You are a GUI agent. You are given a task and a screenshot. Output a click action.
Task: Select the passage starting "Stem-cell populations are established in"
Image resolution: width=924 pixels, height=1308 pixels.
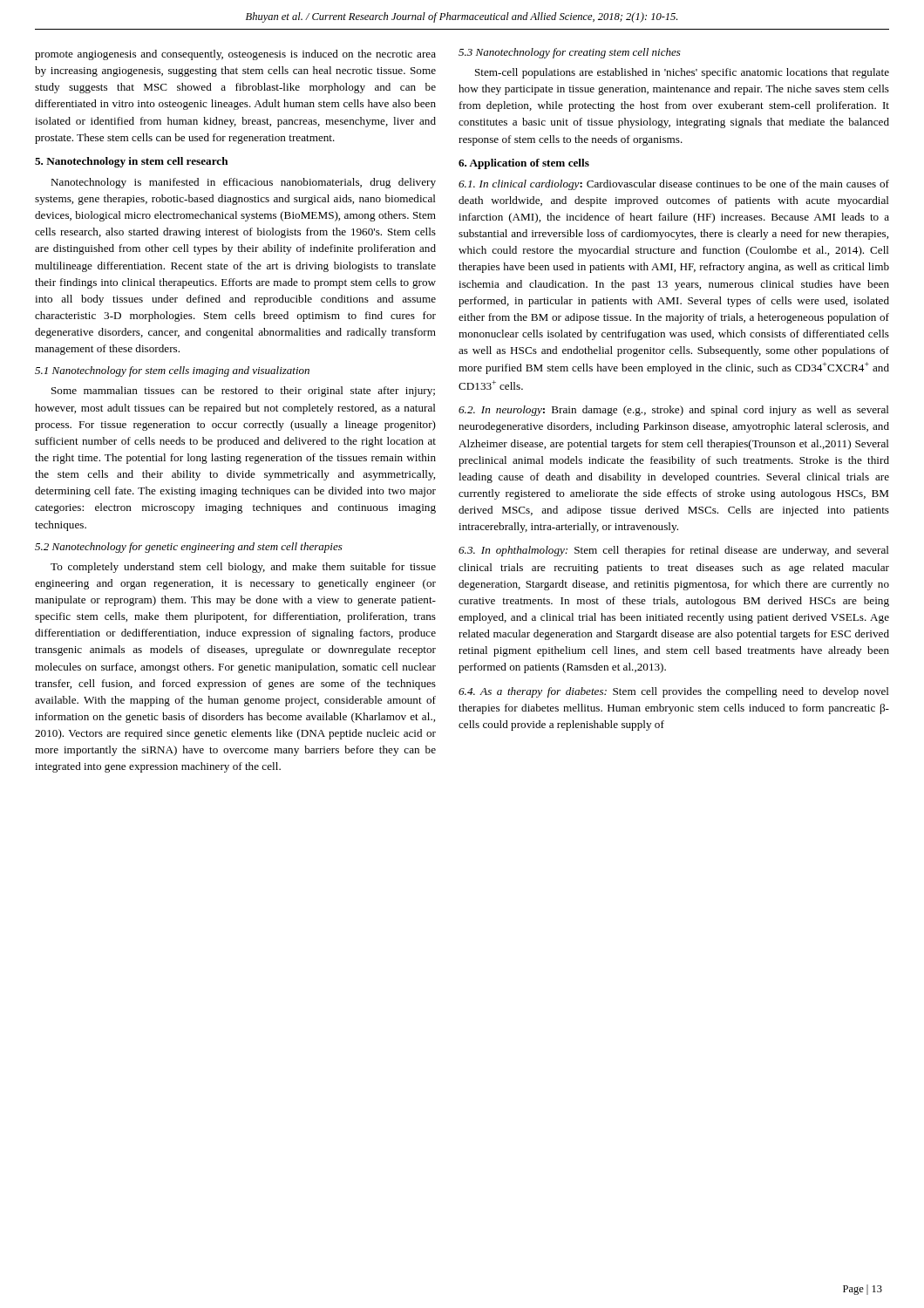(674, 105)
